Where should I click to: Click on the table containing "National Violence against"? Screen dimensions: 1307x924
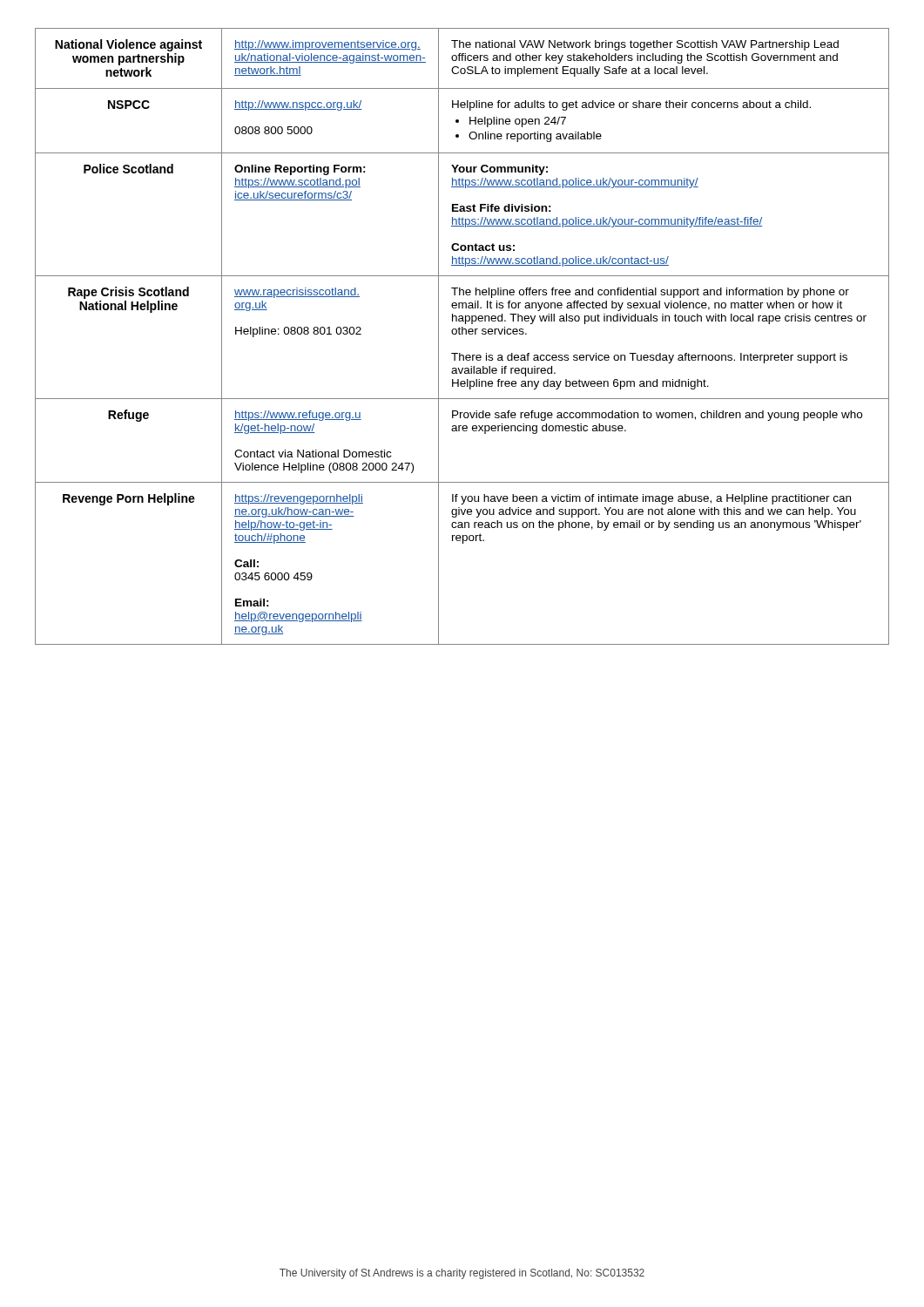coord(462,643)
